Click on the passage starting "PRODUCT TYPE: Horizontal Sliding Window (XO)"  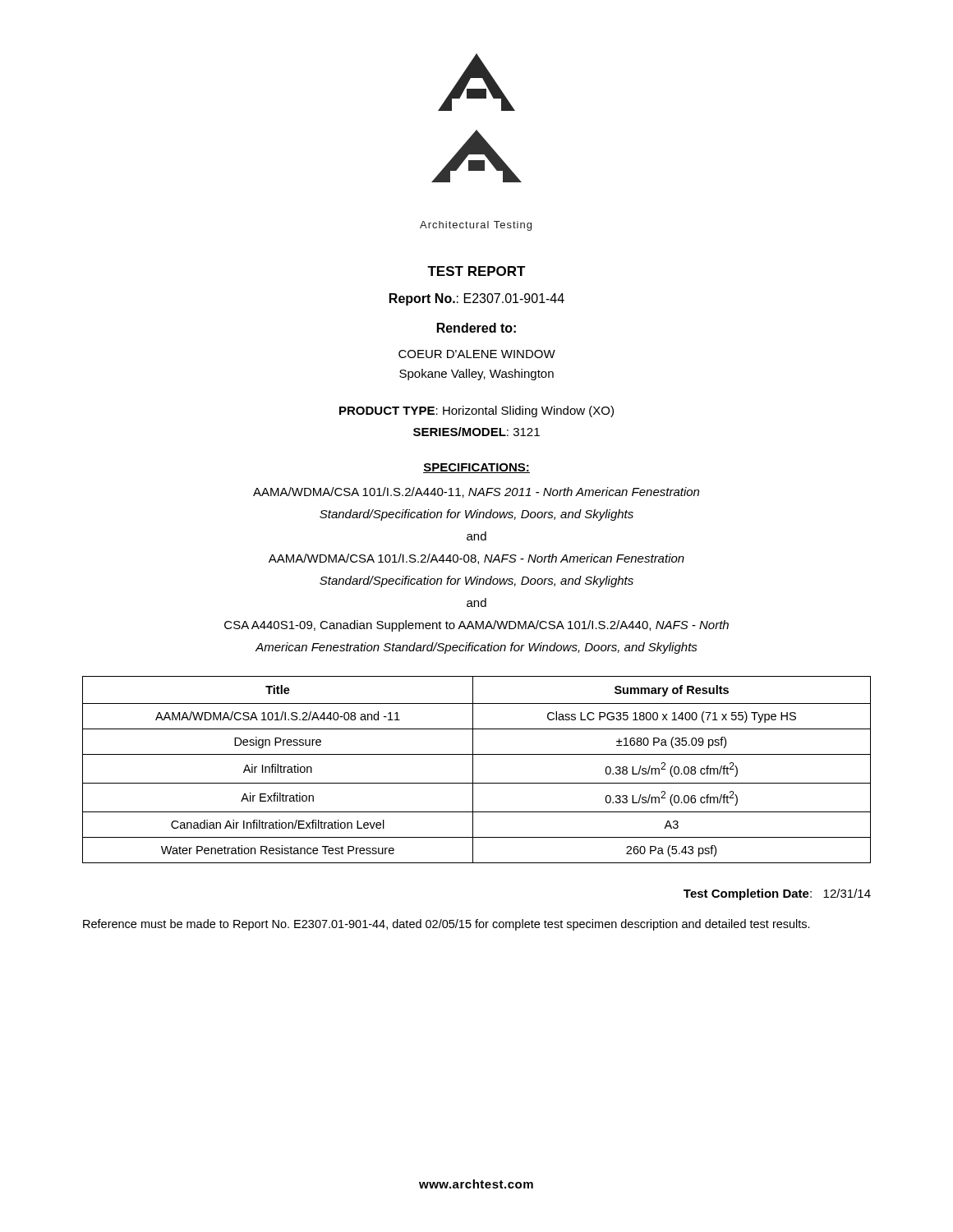[x=476, y=421]
